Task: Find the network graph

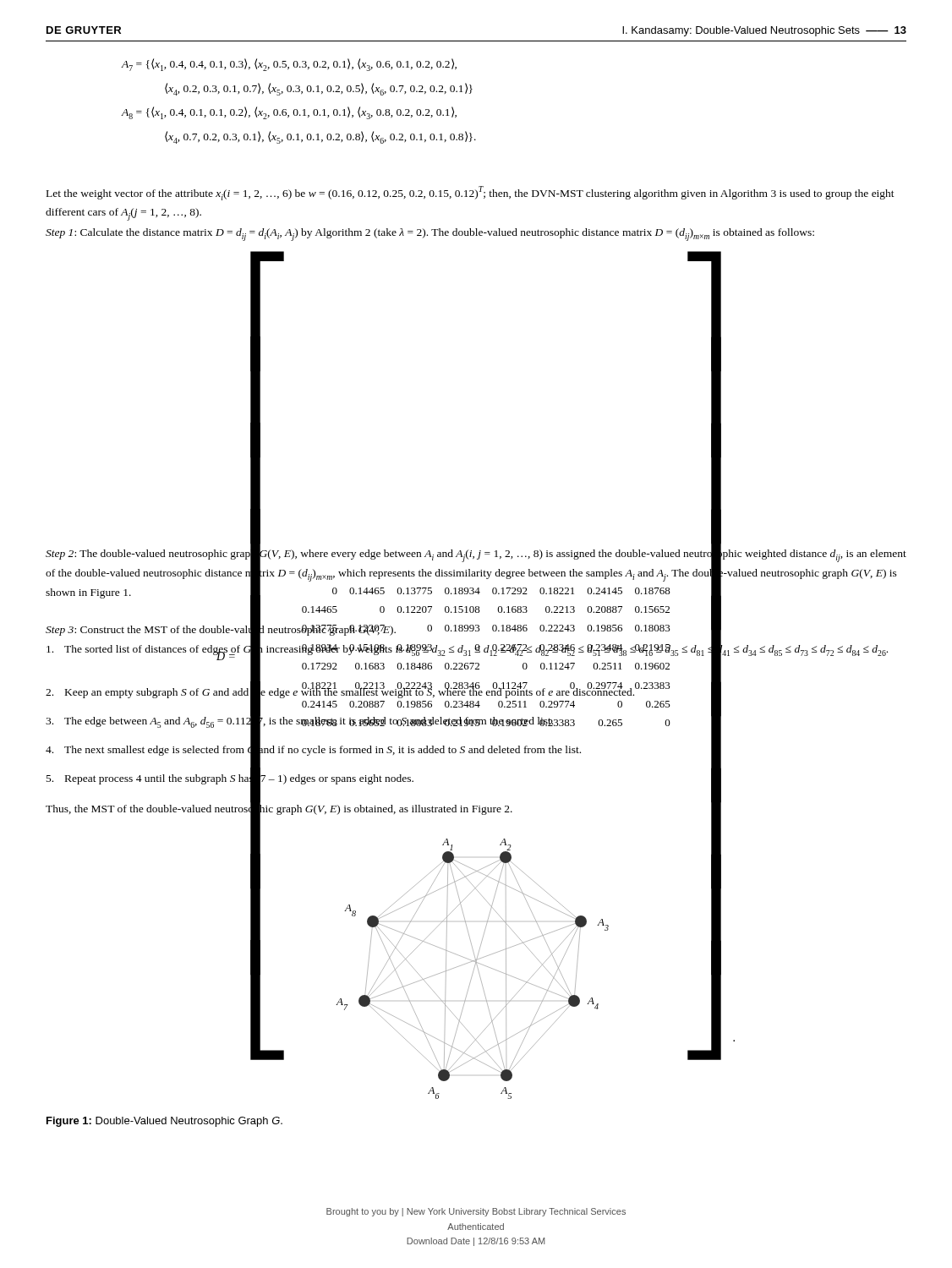Action: tap(476, 968)
